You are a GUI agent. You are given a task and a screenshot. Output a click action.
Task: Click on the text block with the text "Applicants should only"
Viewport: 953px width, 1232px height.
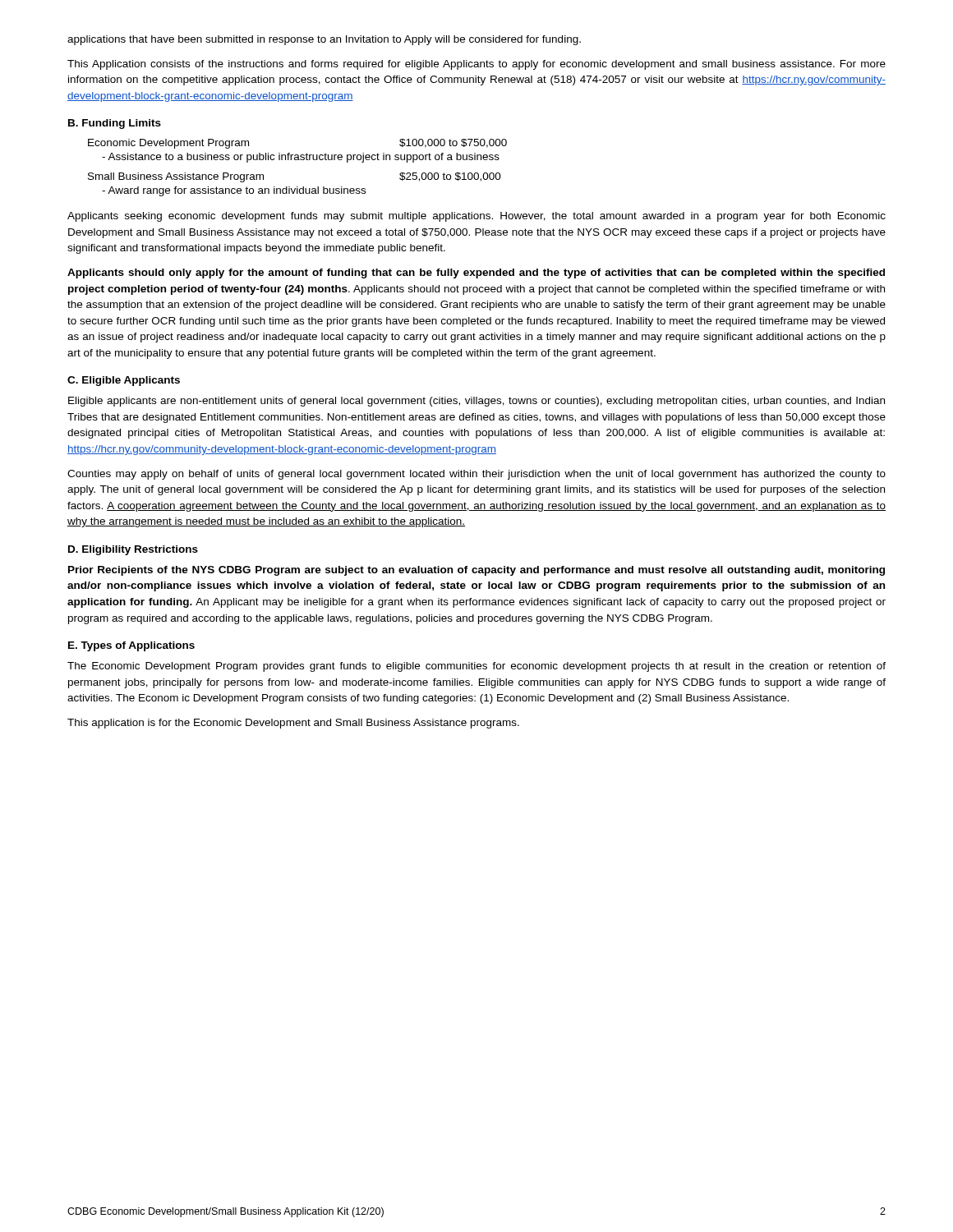click(476, 313)
